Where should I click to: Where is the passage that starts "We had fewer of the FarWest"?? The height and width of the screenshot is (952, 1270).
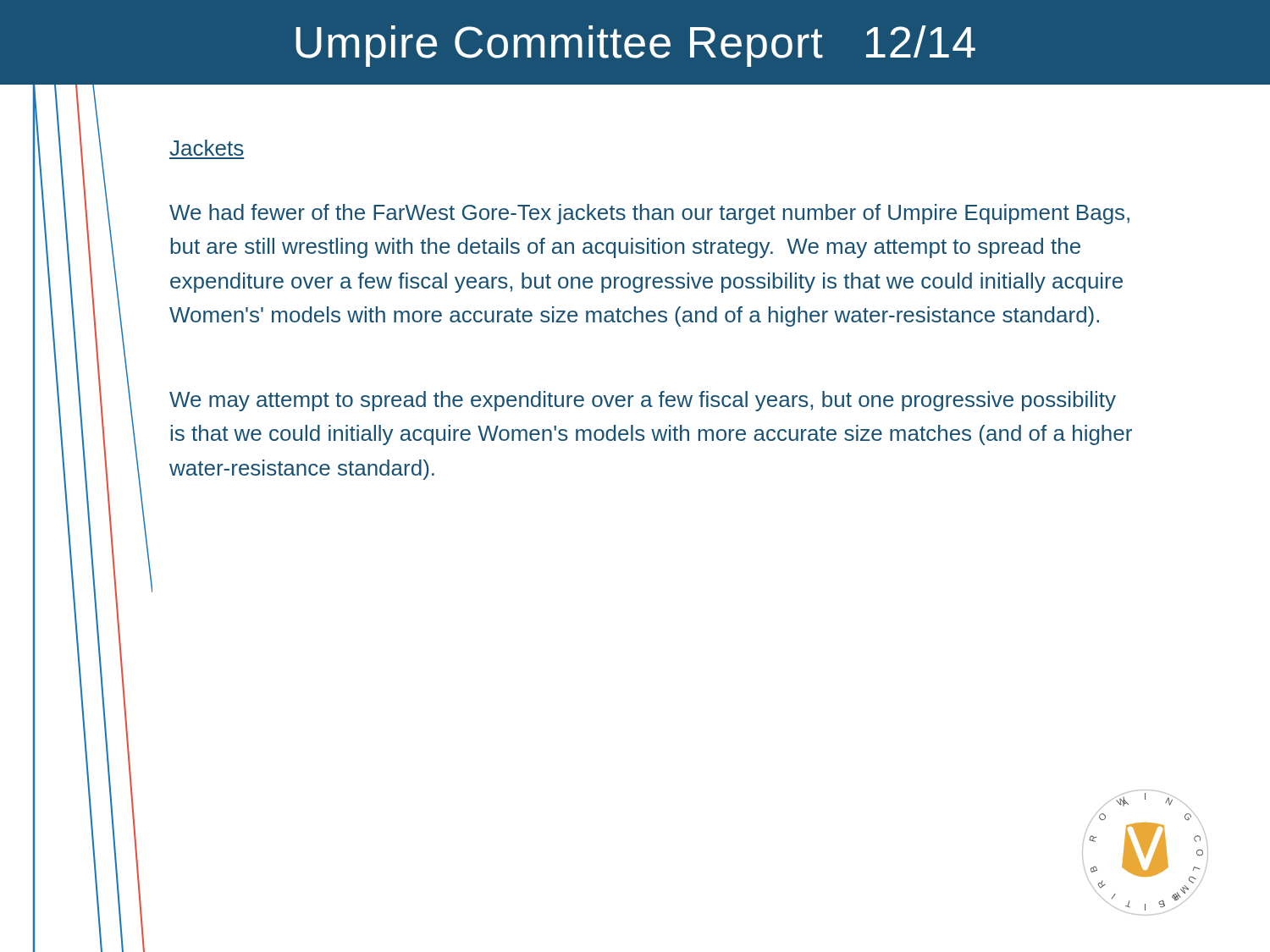coord(650,264)
